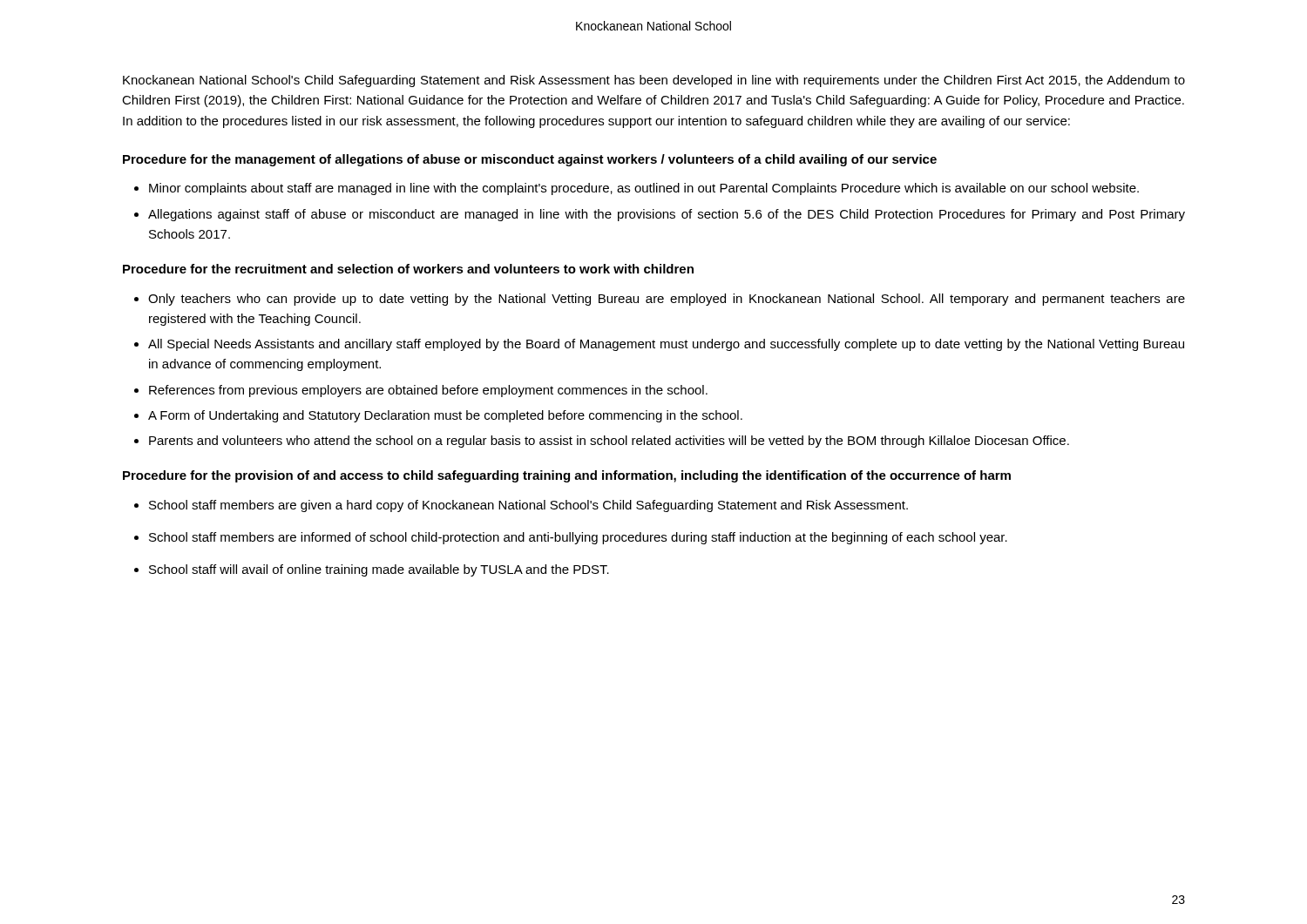Click on the list item with the text "All Special Needs"
The height and width of the screenshot is (924, 1307).
point(667,354)
